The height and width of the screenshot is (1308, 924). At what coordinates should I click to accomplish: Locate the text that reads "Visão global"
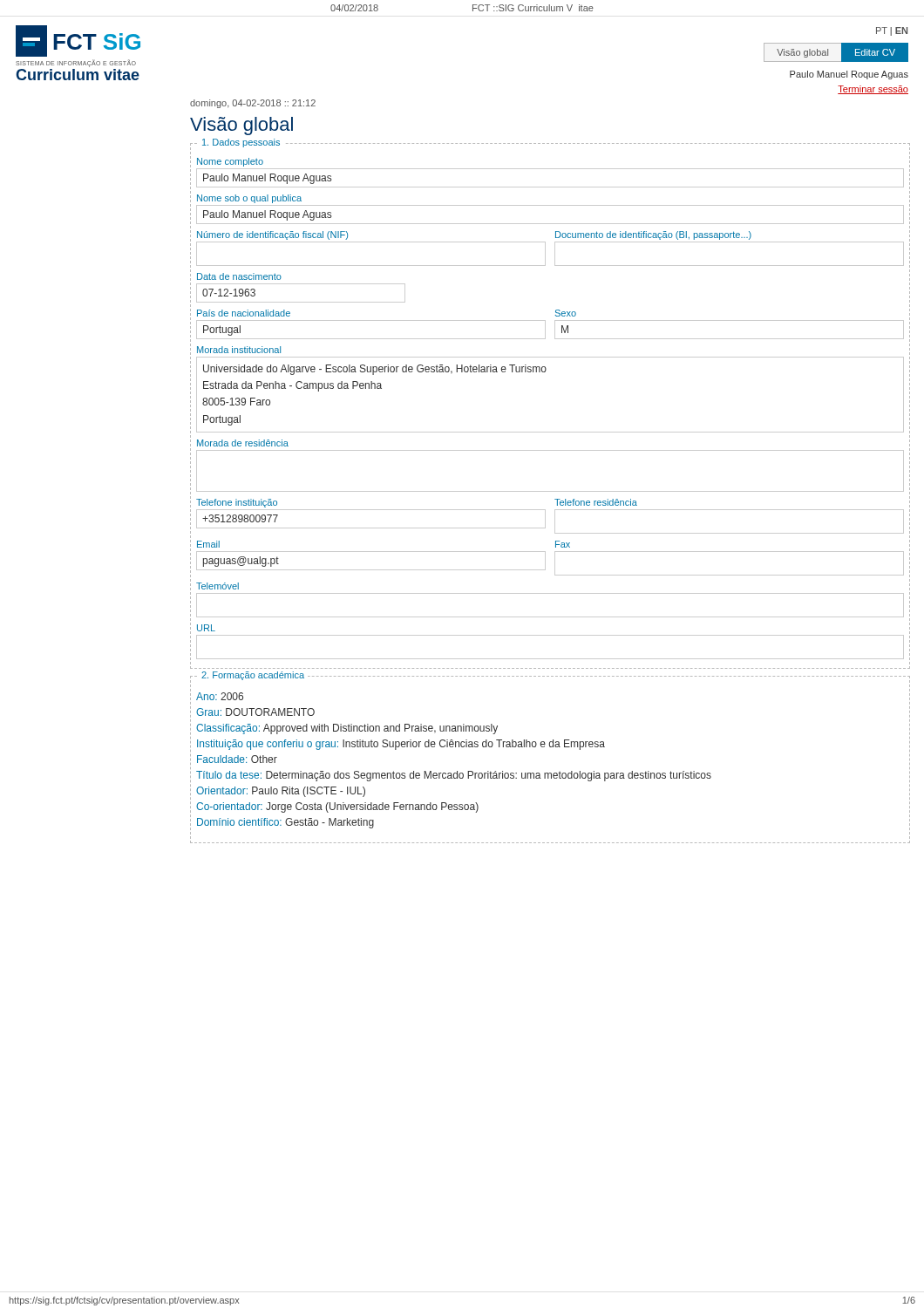[x=803, y=52]
